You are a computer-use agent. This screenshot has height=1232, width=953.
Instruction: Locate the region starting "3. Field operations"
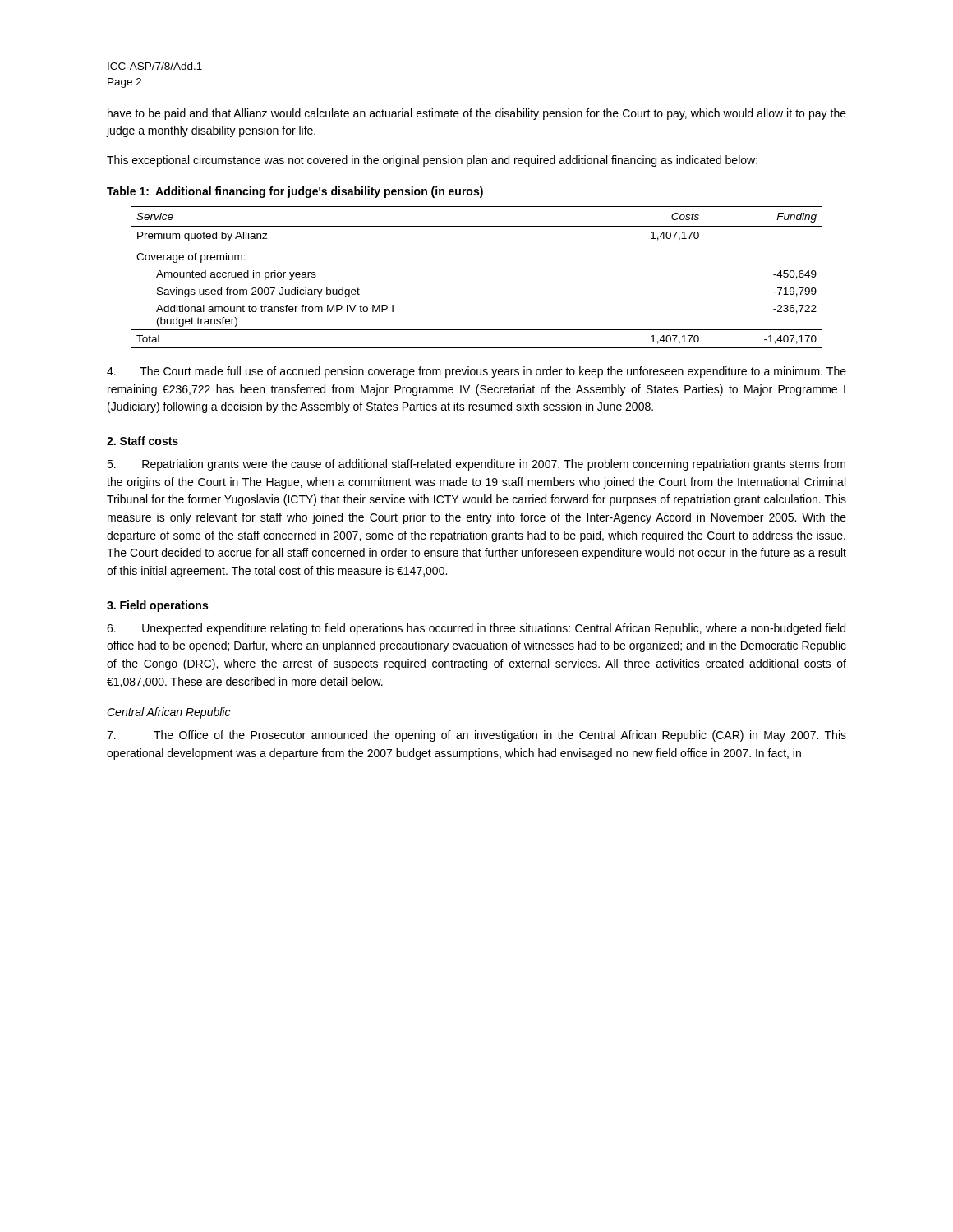(x=158, y=605)
